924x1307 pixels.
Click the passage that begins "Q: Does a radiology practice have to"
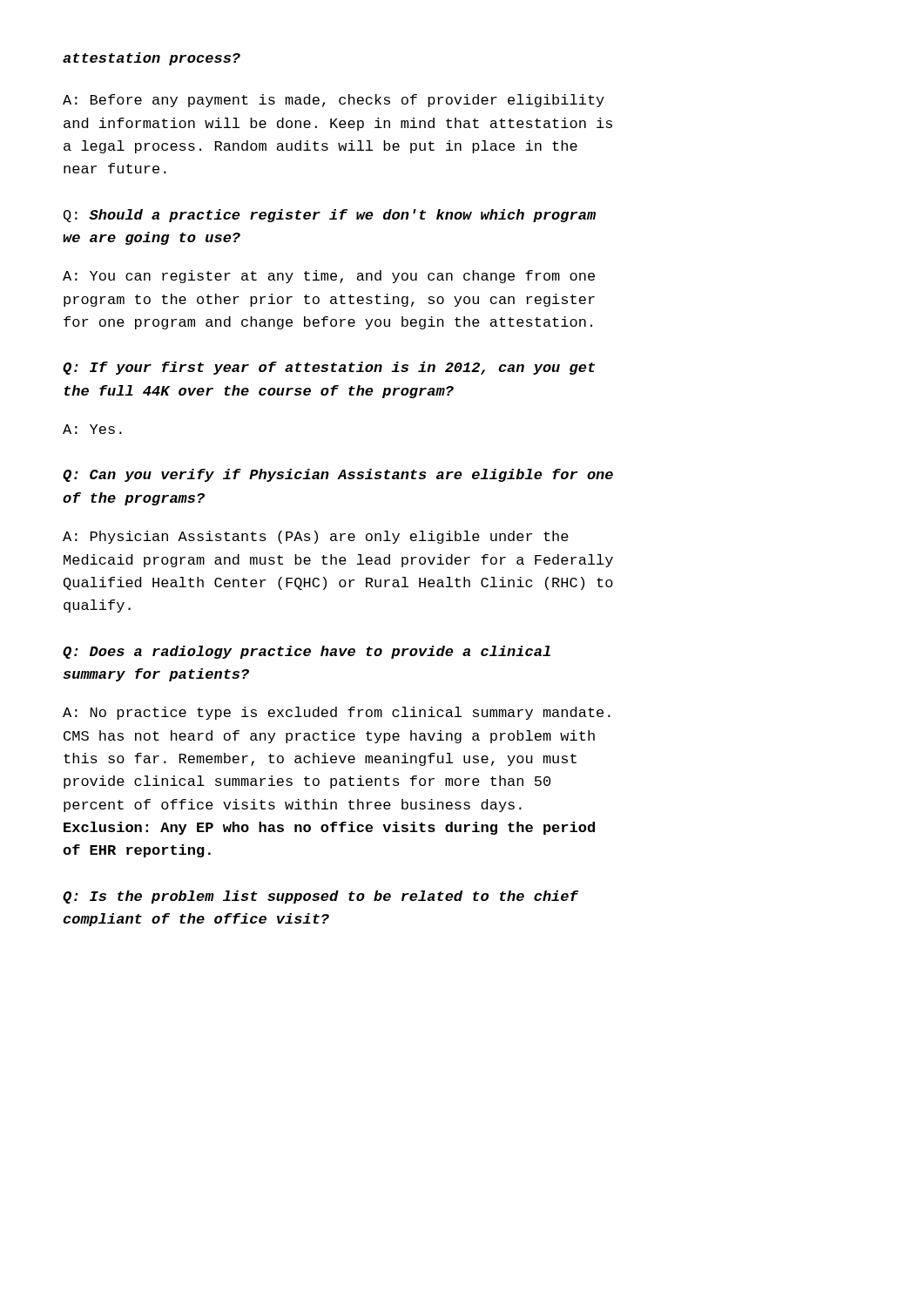click(x=462, y=664)
